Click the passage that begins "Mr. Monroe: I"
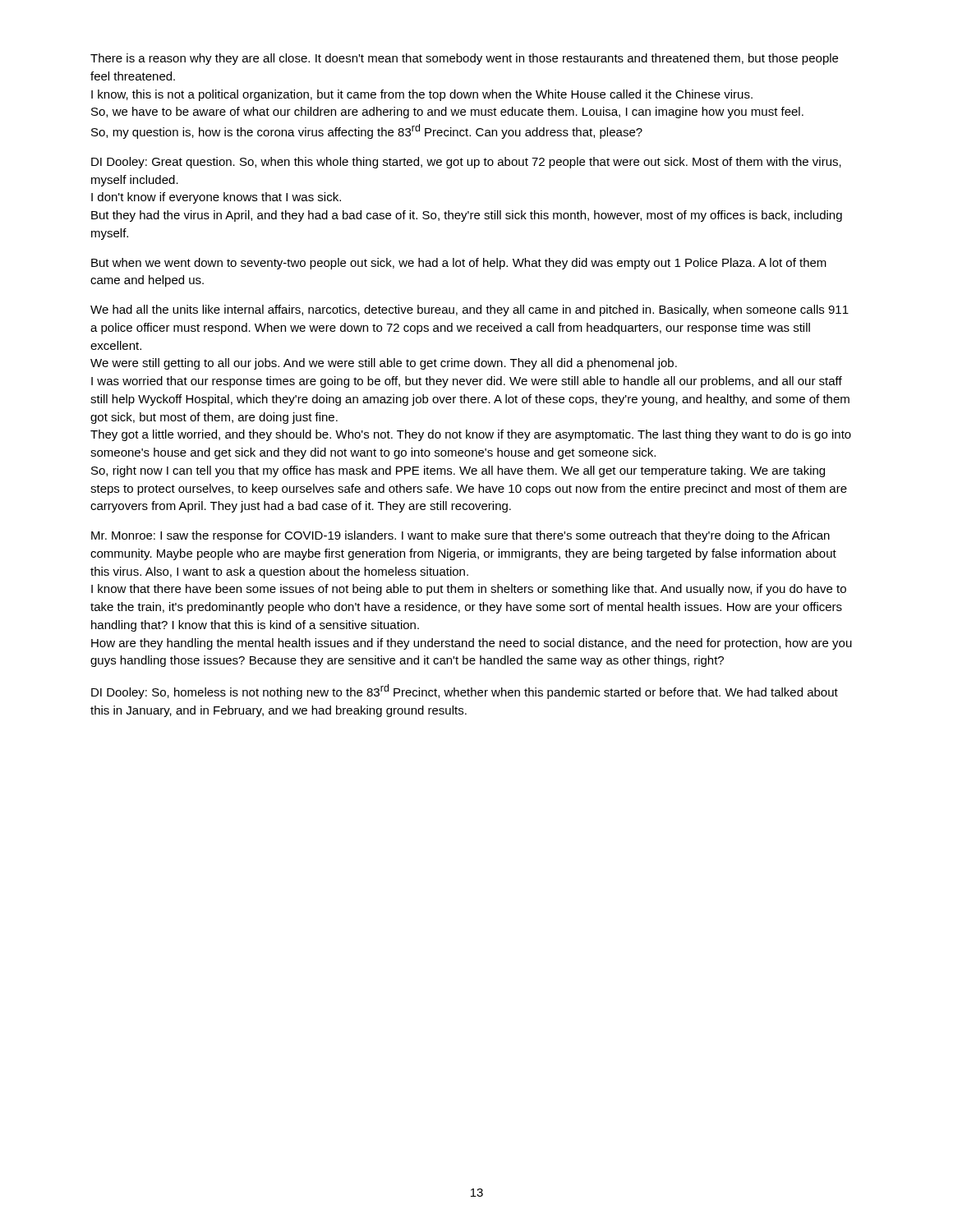The image size is (953, 1232). pyautogui.click(x=471, y=598)
